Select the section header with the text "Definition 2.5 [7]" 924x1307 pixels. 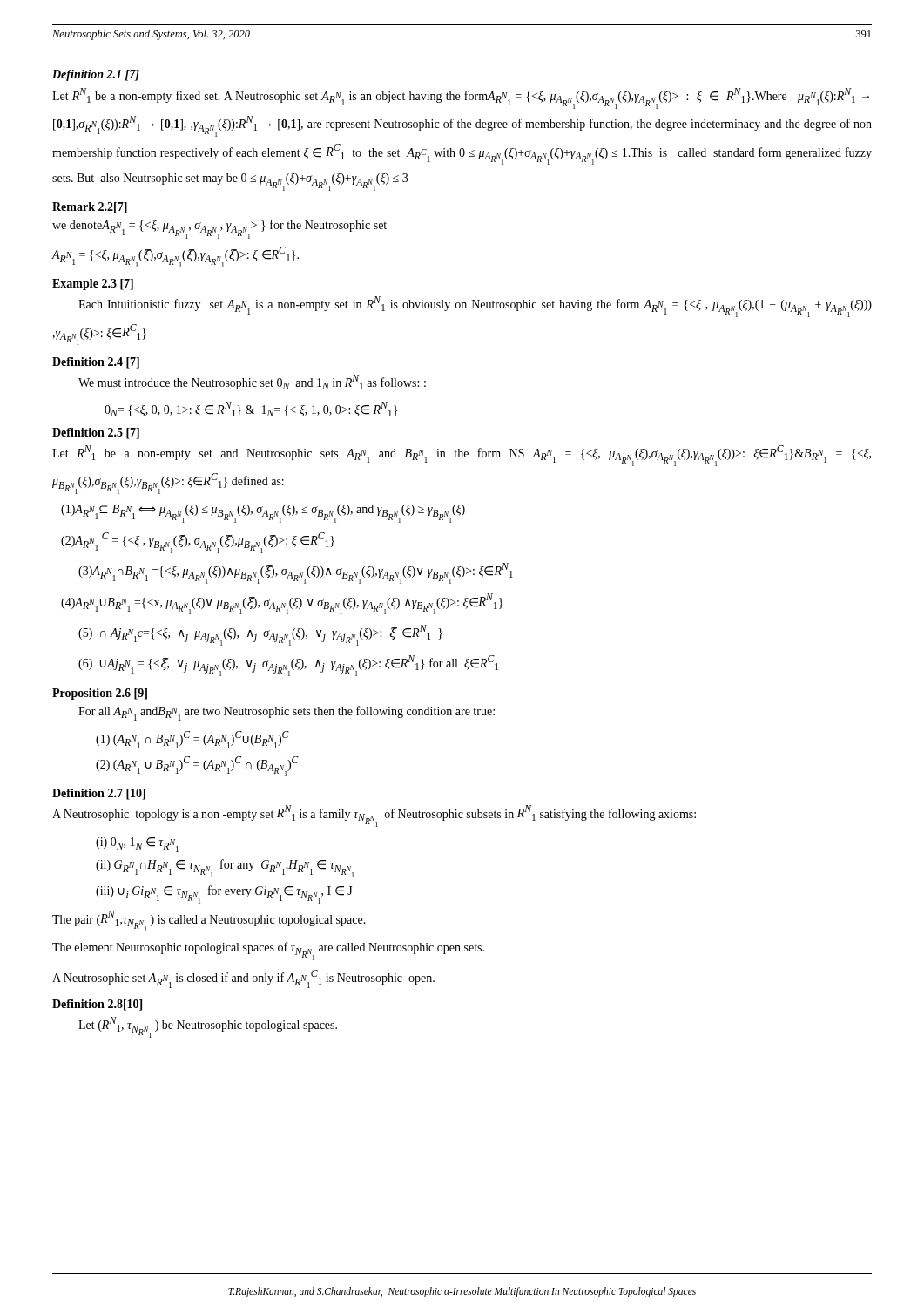pos(96,432)
